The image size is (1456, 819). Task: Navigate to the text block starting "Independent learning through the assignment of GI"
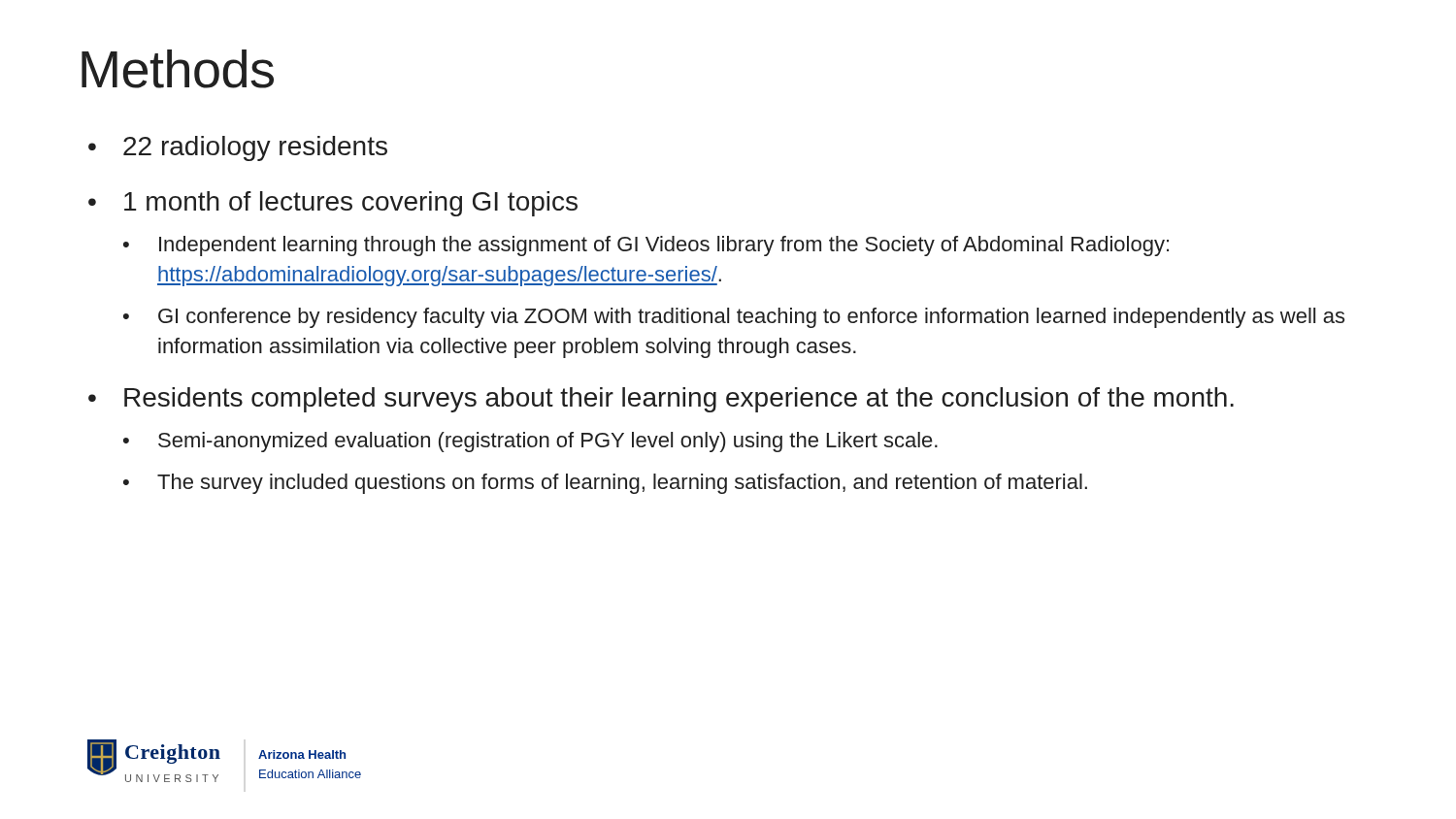pyautogui.click(x=664, y=259)
